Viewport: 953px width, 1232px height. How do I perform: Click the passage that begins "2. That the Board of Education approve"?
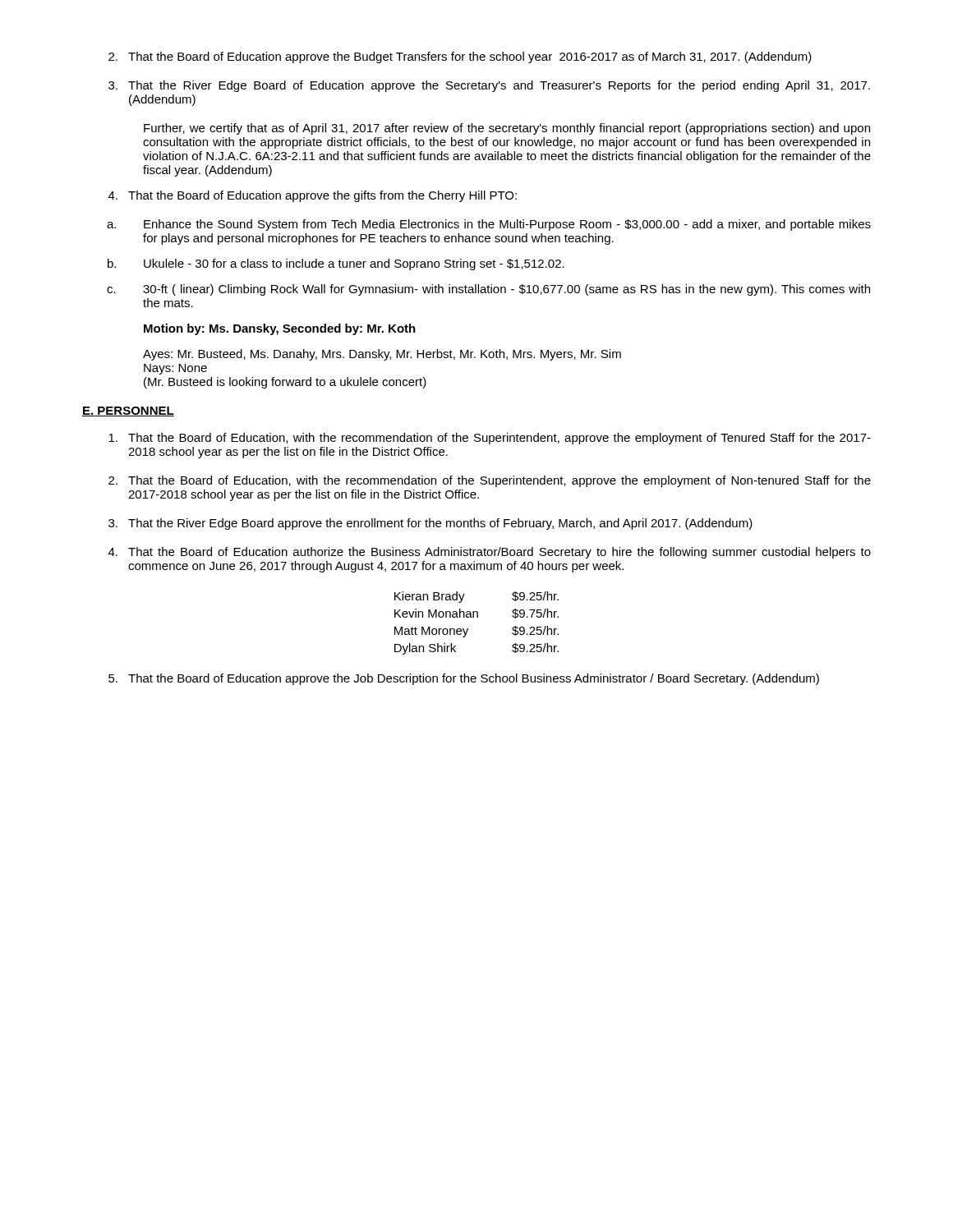(476, 56)
